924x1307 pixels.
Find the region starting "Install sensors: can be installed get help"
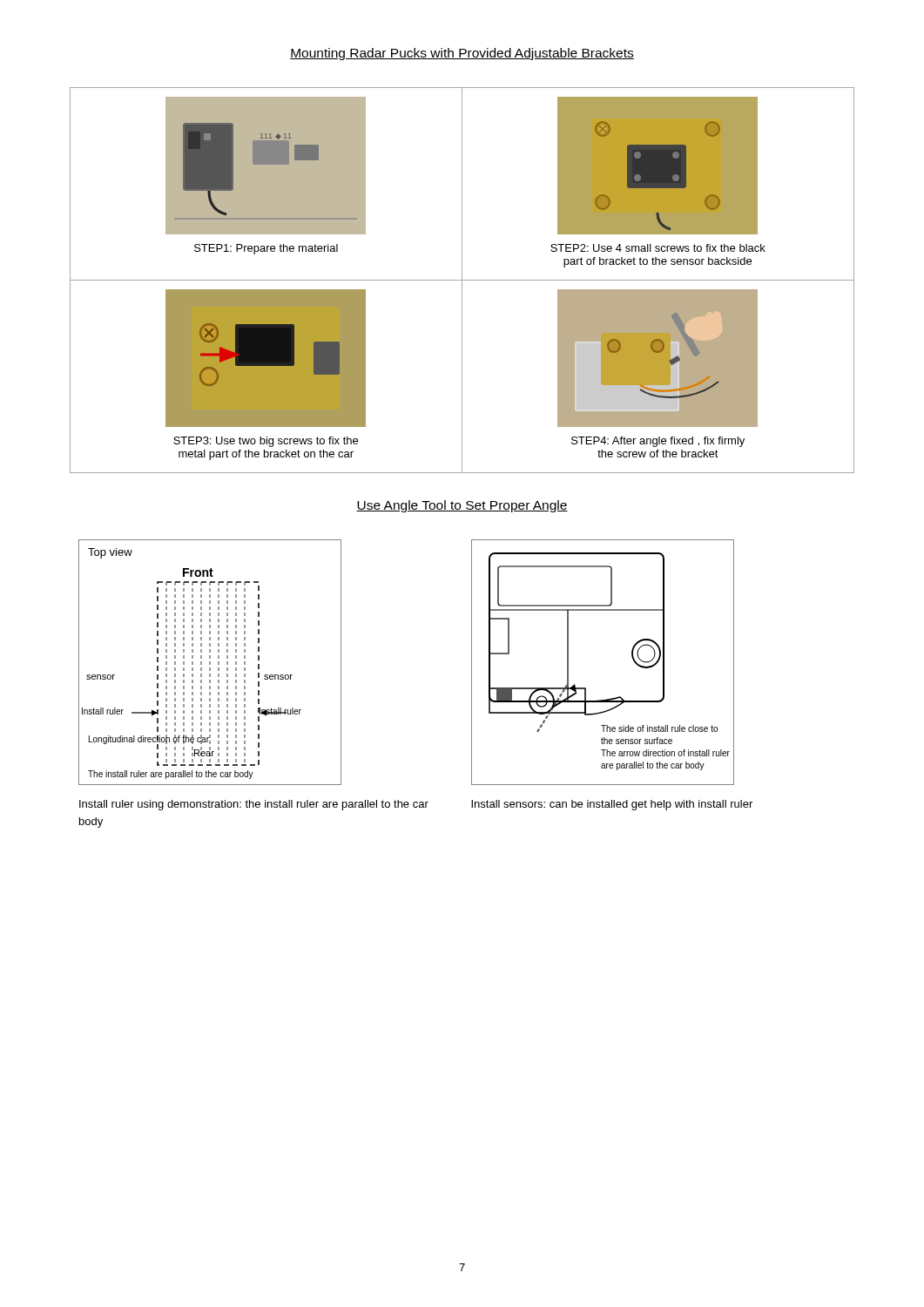pyautogui.click(x=612, y=804)
